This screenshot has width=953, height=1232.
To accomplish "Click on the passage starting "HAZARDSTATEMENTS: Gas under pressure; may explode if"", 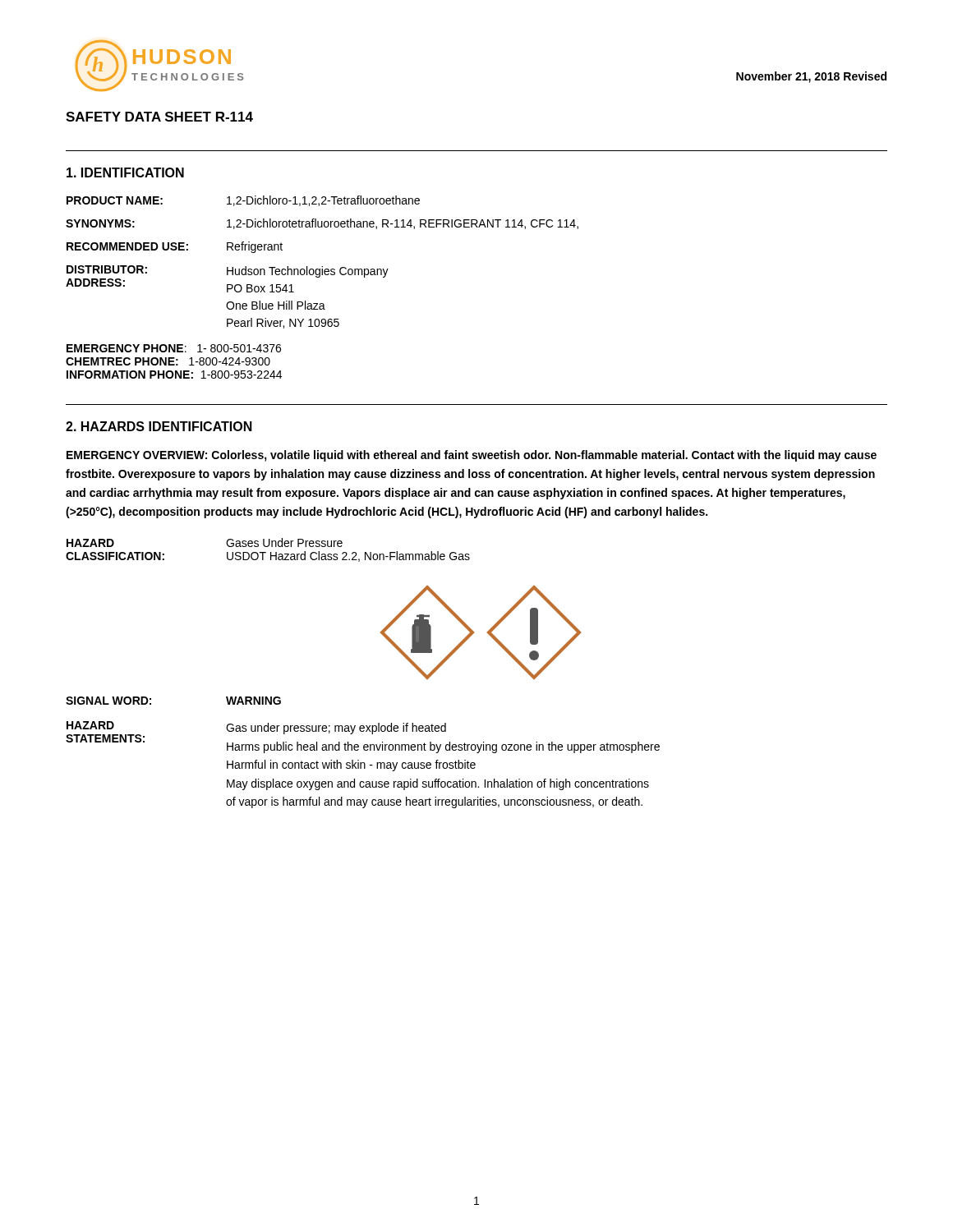I will pos(476,765).
